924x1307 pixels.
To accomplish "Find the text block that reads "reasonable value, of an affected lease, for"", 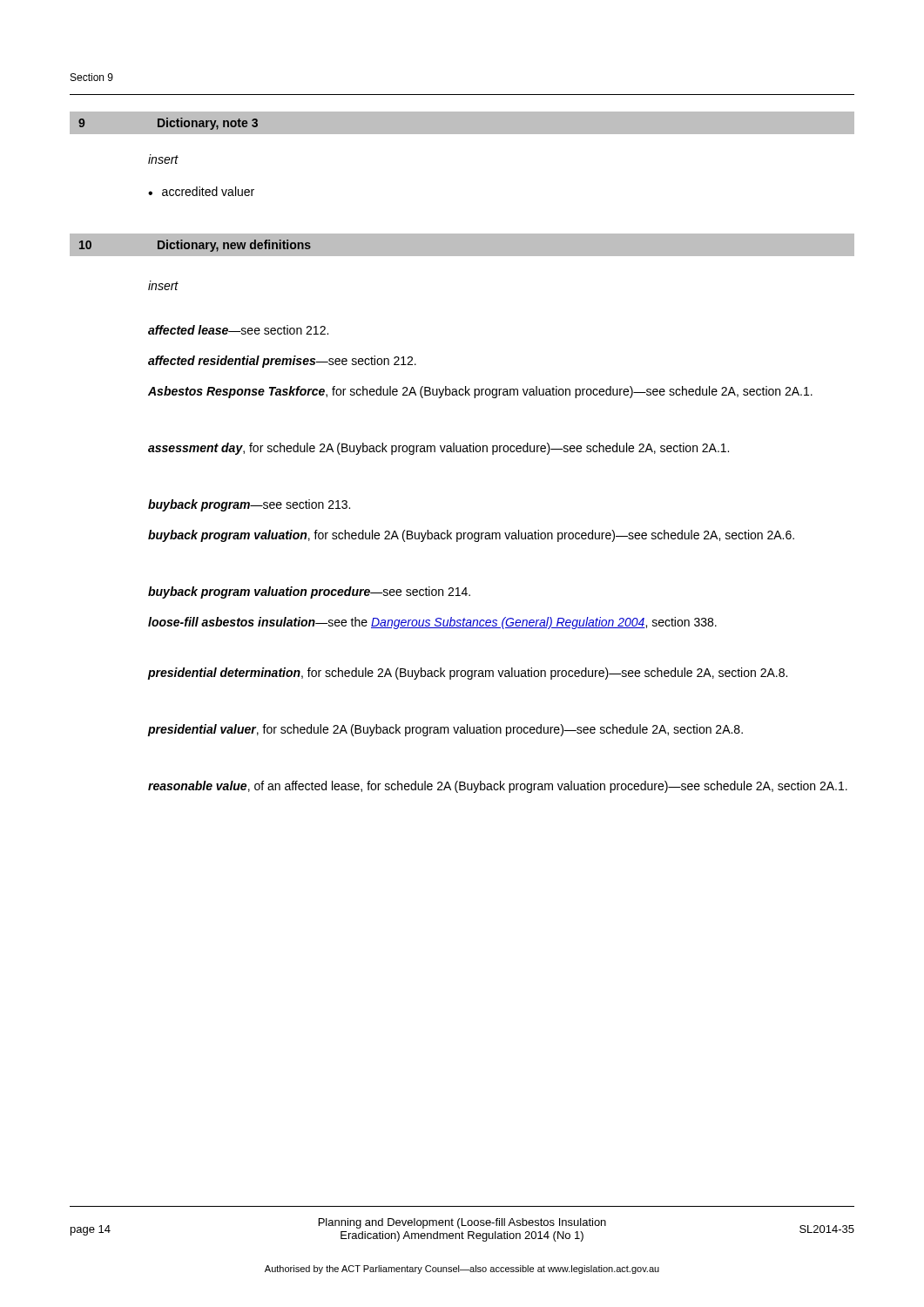I will 501,786.
